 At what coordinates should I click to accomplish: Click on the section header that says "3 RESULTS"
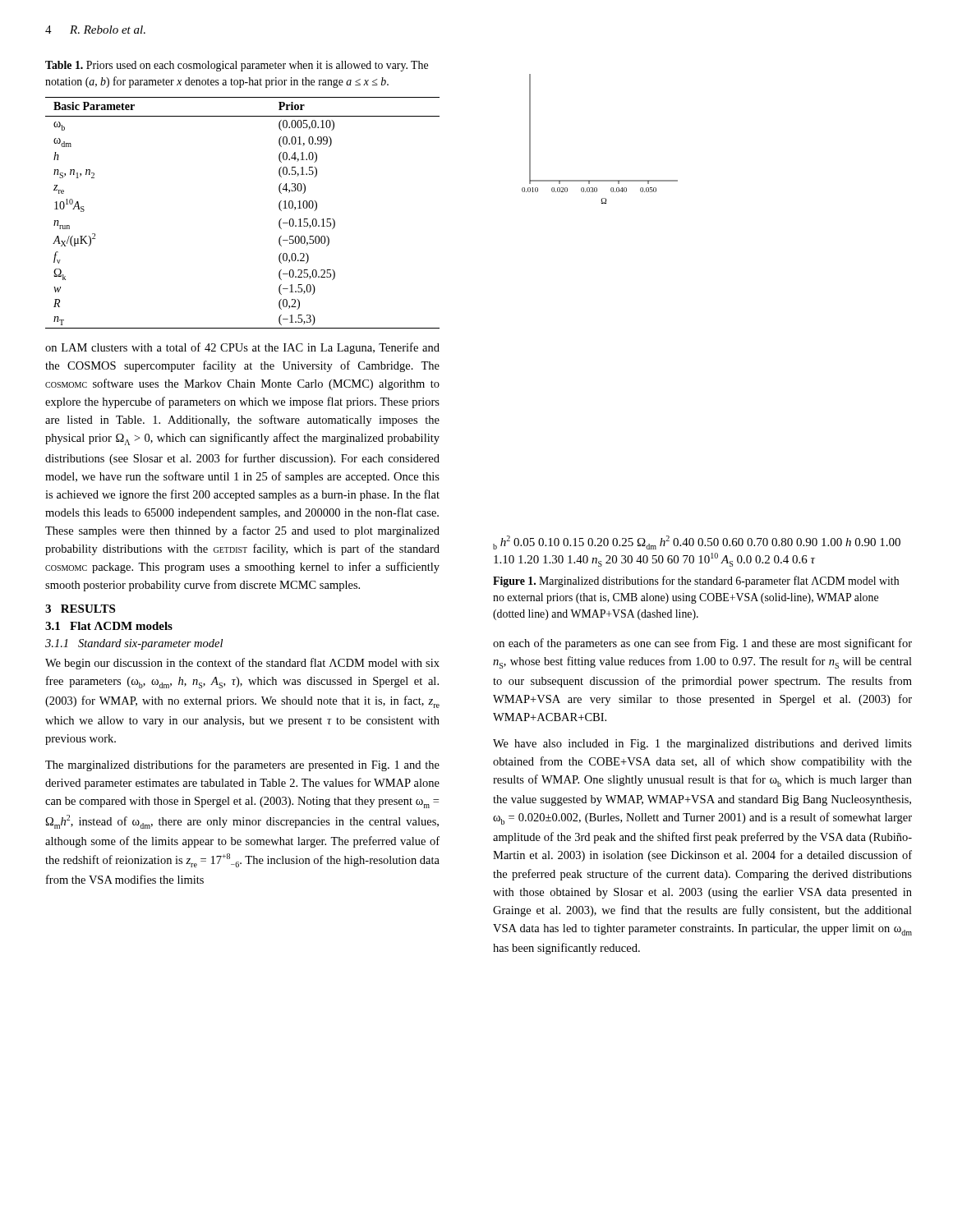click(80, 608)
